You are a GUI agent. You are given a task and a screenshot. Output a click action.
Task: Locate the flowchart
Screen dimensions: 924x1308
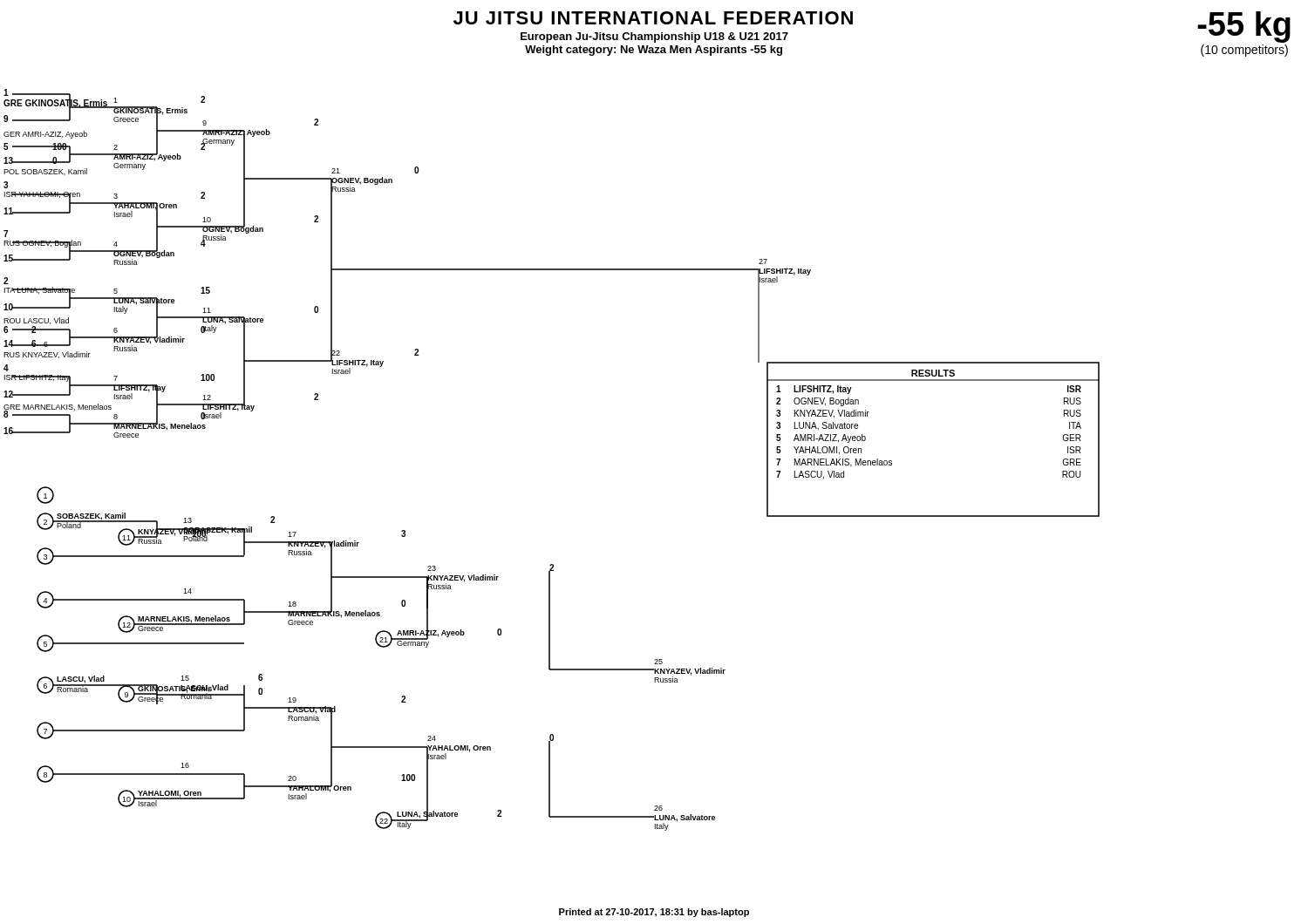click(654, 478)
